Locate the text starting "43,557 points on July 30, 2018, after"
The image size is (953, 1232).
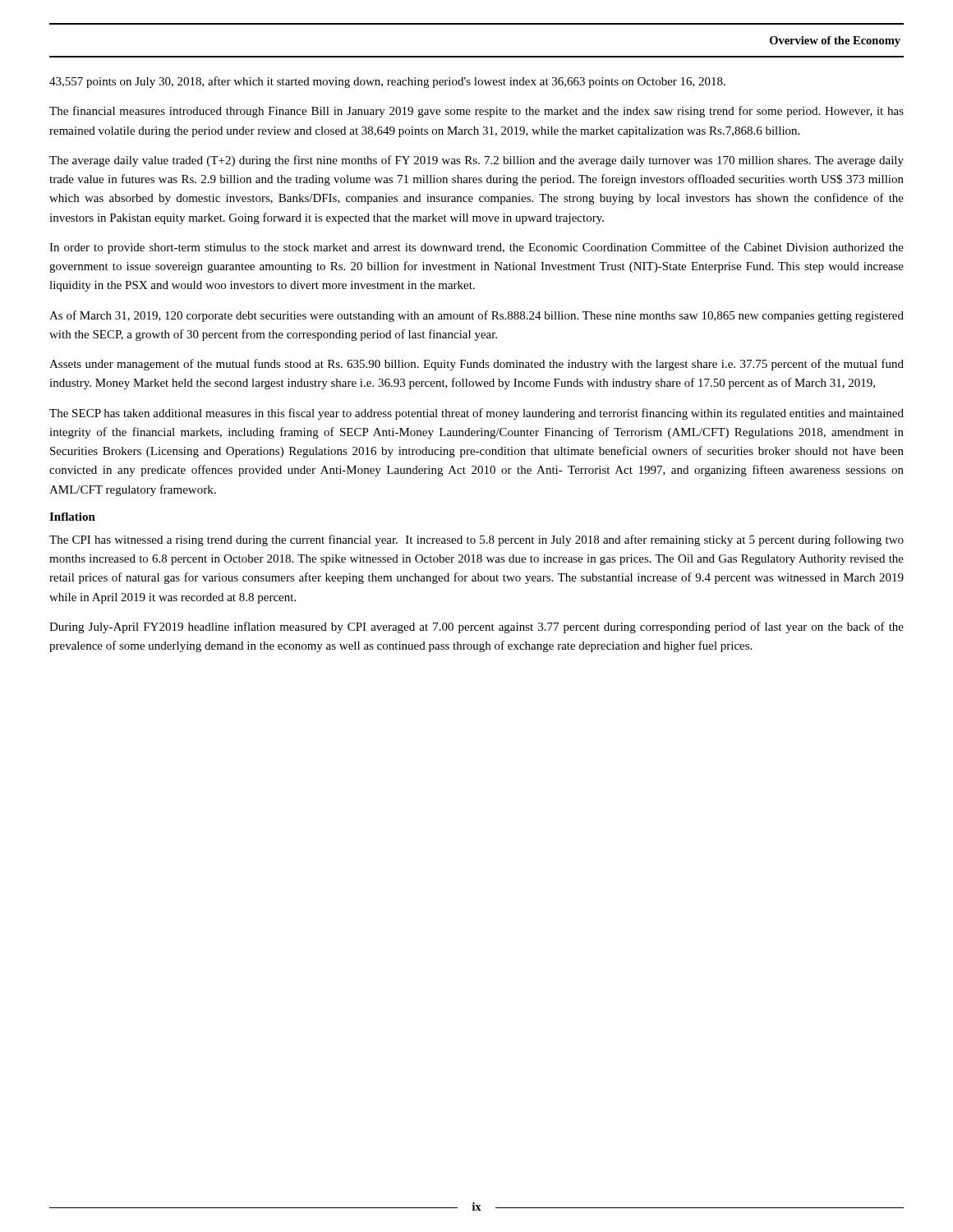[x=388, y=81]
